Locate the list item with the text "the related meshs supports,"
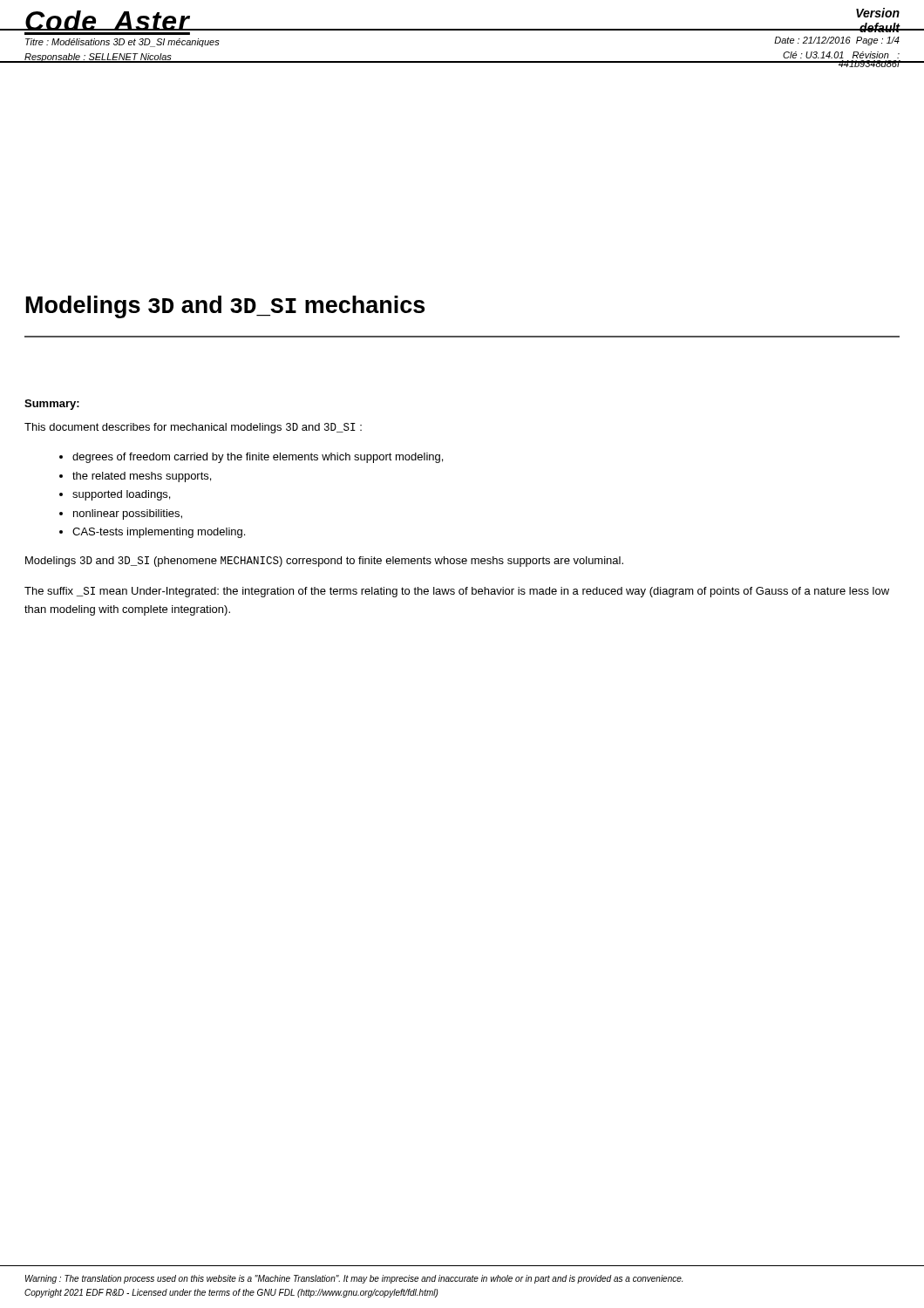Image resolution: width=924 pixels, height=1308 pixels. [142, 475]
